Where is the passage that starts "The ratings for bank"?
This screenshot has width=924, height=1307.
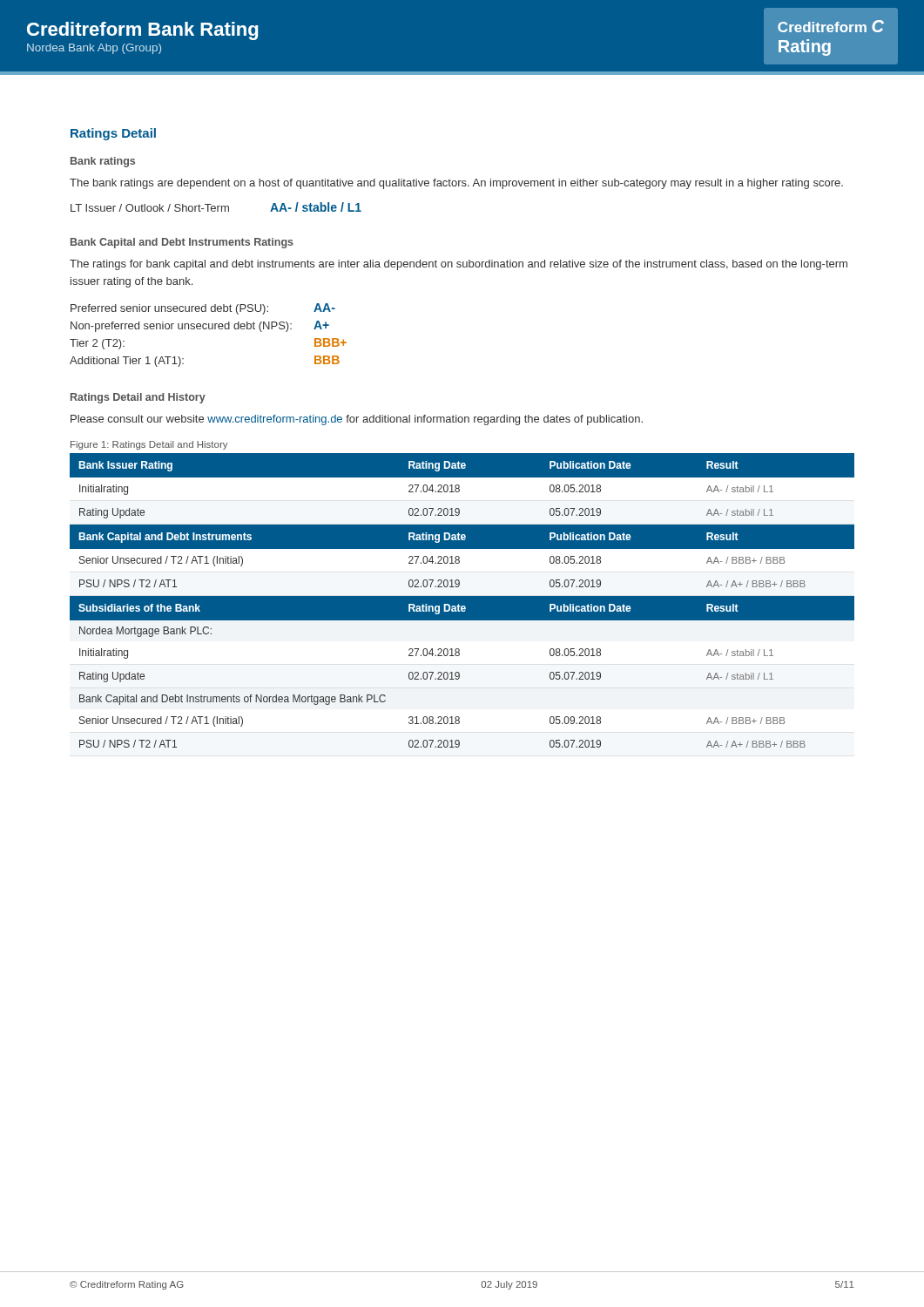[x=459, y=273]
